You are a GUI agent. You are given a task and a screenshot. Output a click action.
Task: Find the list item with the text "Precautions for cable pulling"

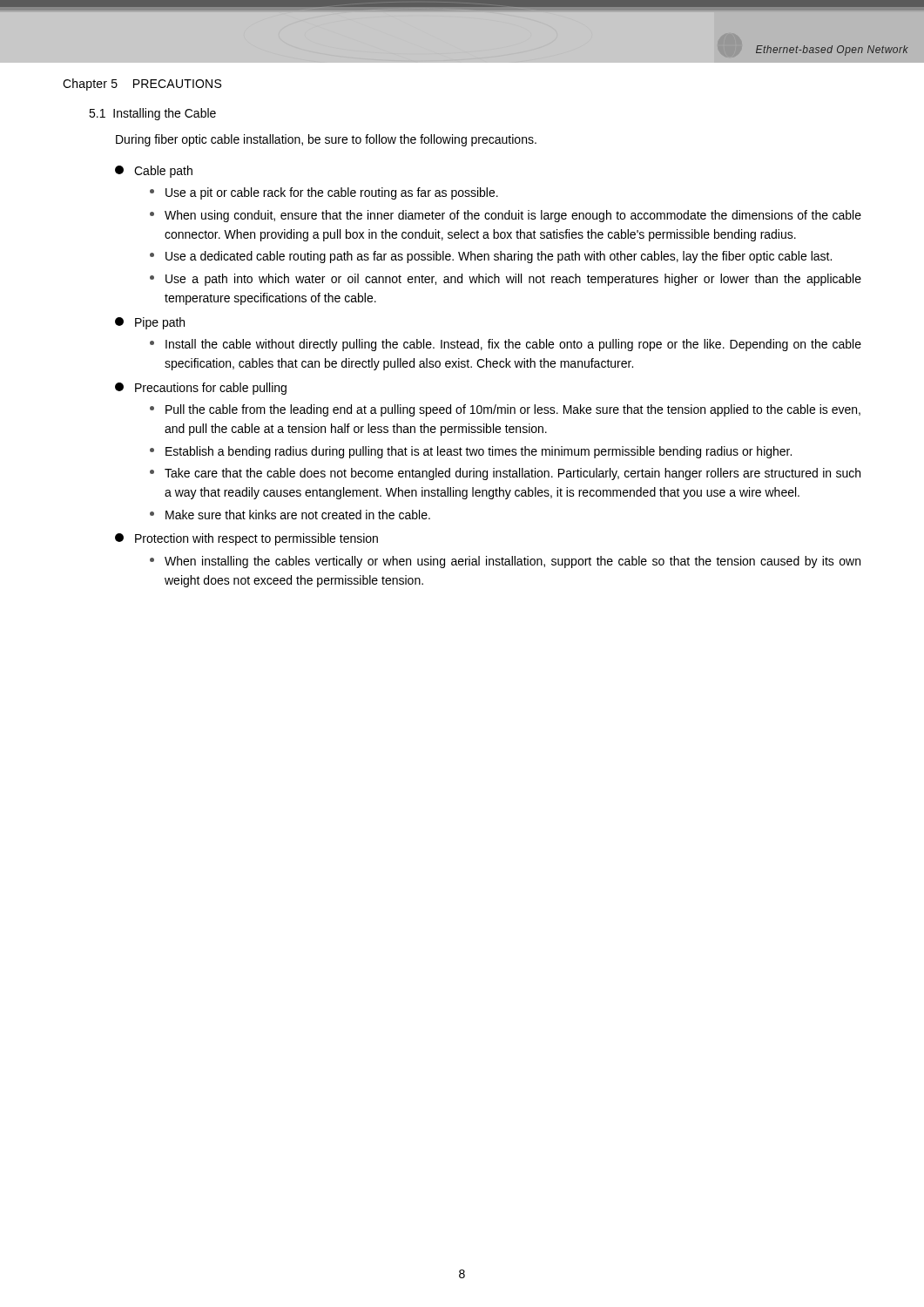(201, 388)
